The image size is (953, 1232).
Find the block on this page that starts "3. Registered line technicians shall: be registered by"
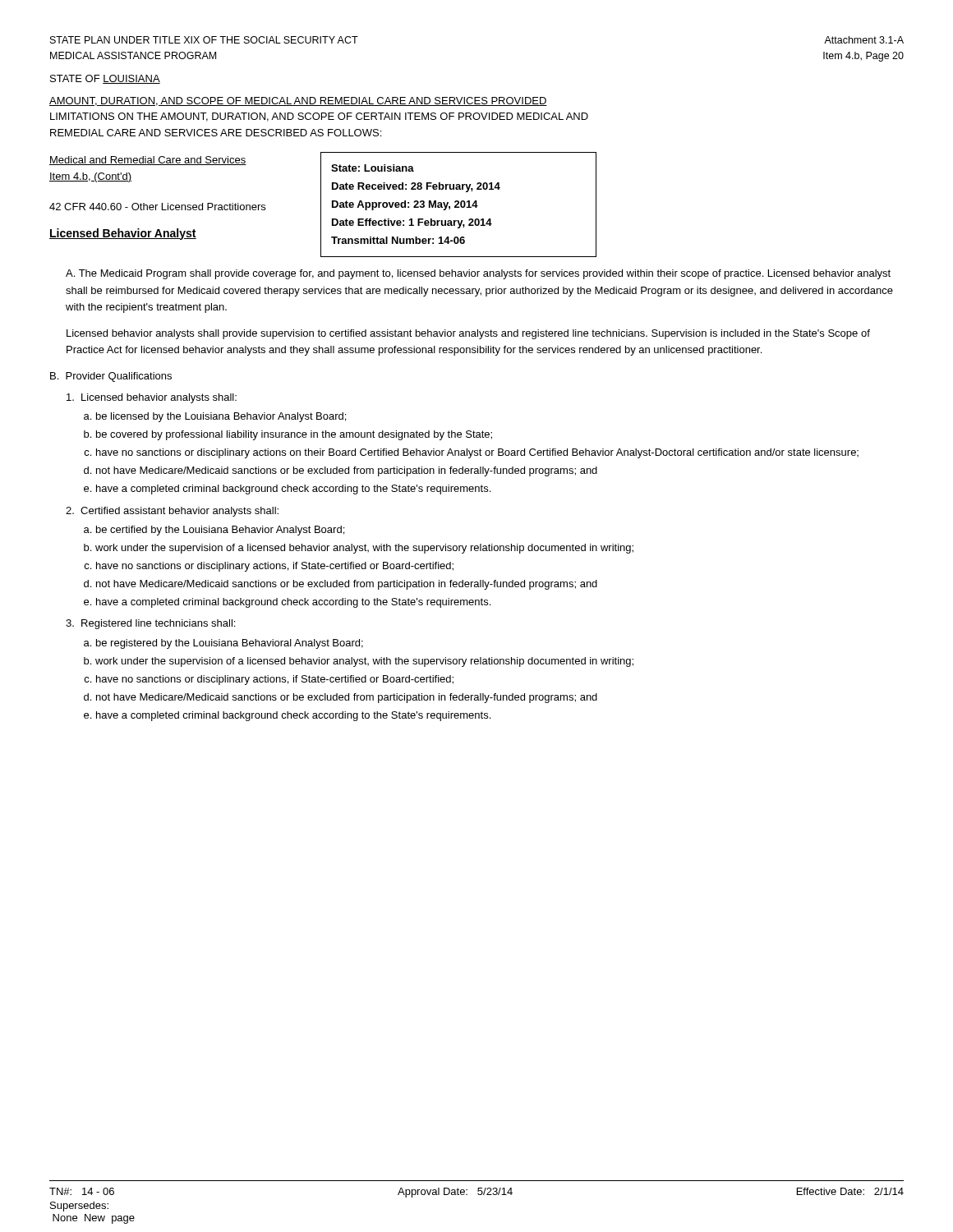tap(485, 670)
